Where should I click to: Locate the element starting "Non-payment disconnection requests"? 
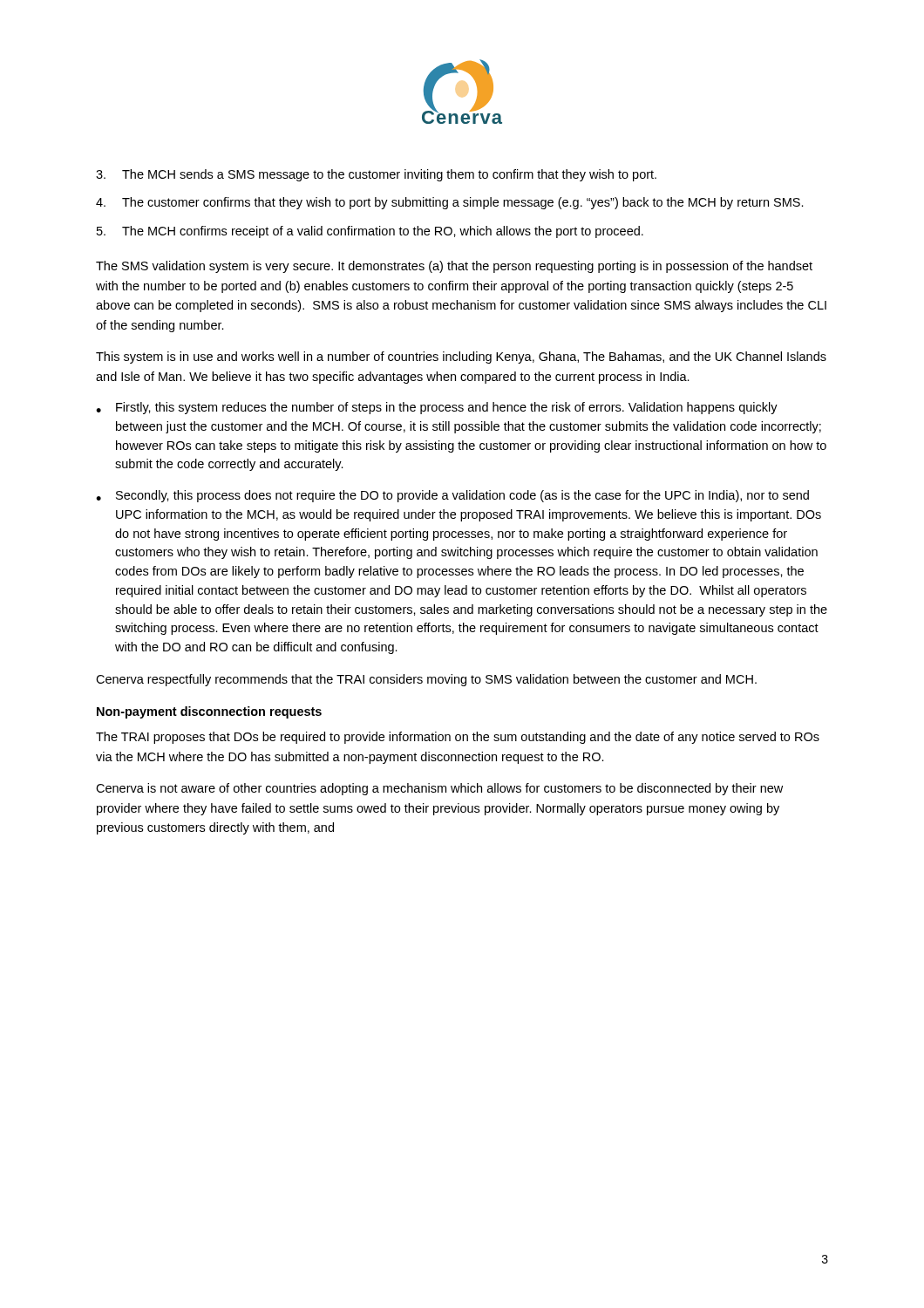(x=209, y=712)
